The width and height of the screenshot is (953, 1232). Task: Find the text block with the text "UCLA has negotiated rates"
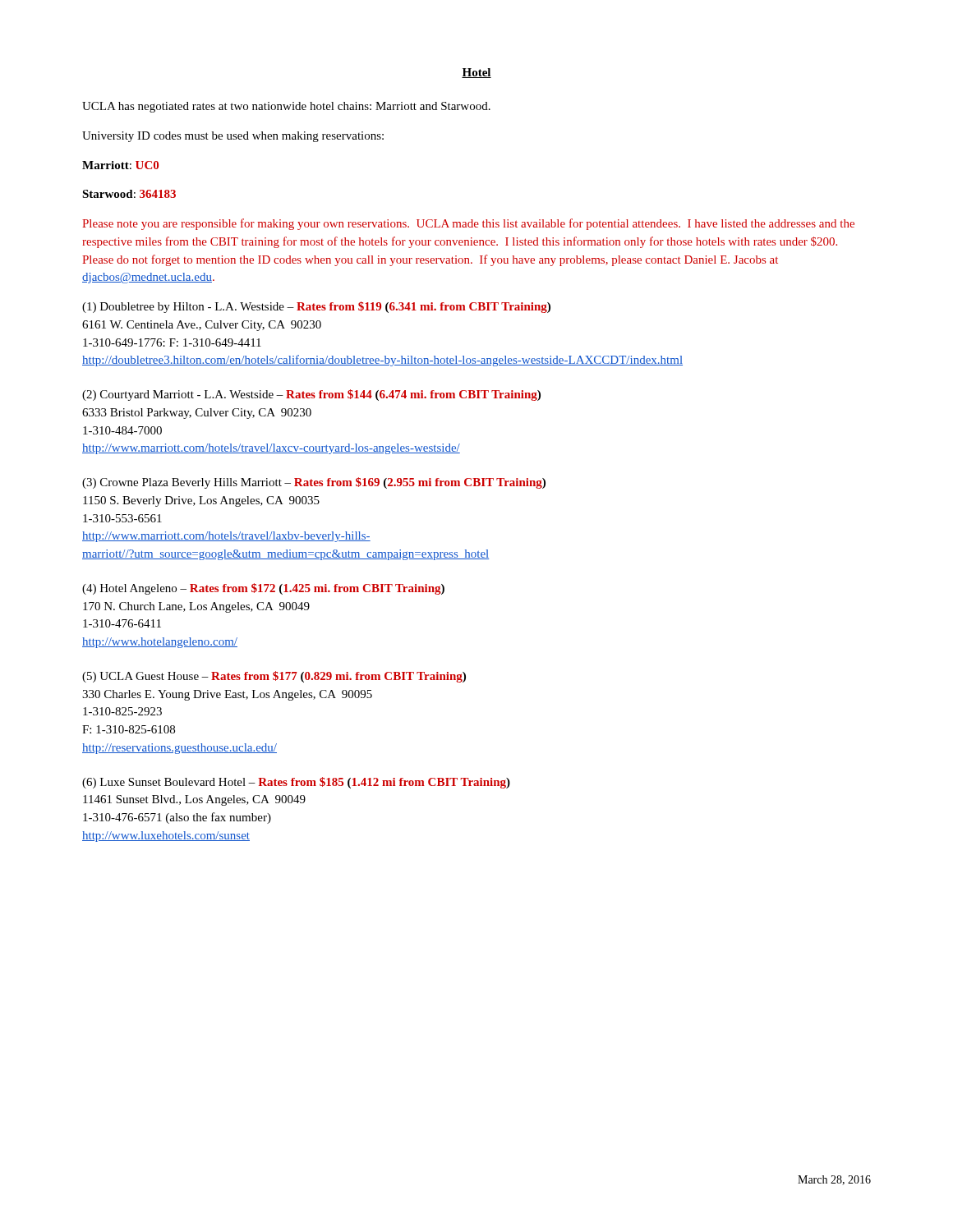(x=476, y=107)
